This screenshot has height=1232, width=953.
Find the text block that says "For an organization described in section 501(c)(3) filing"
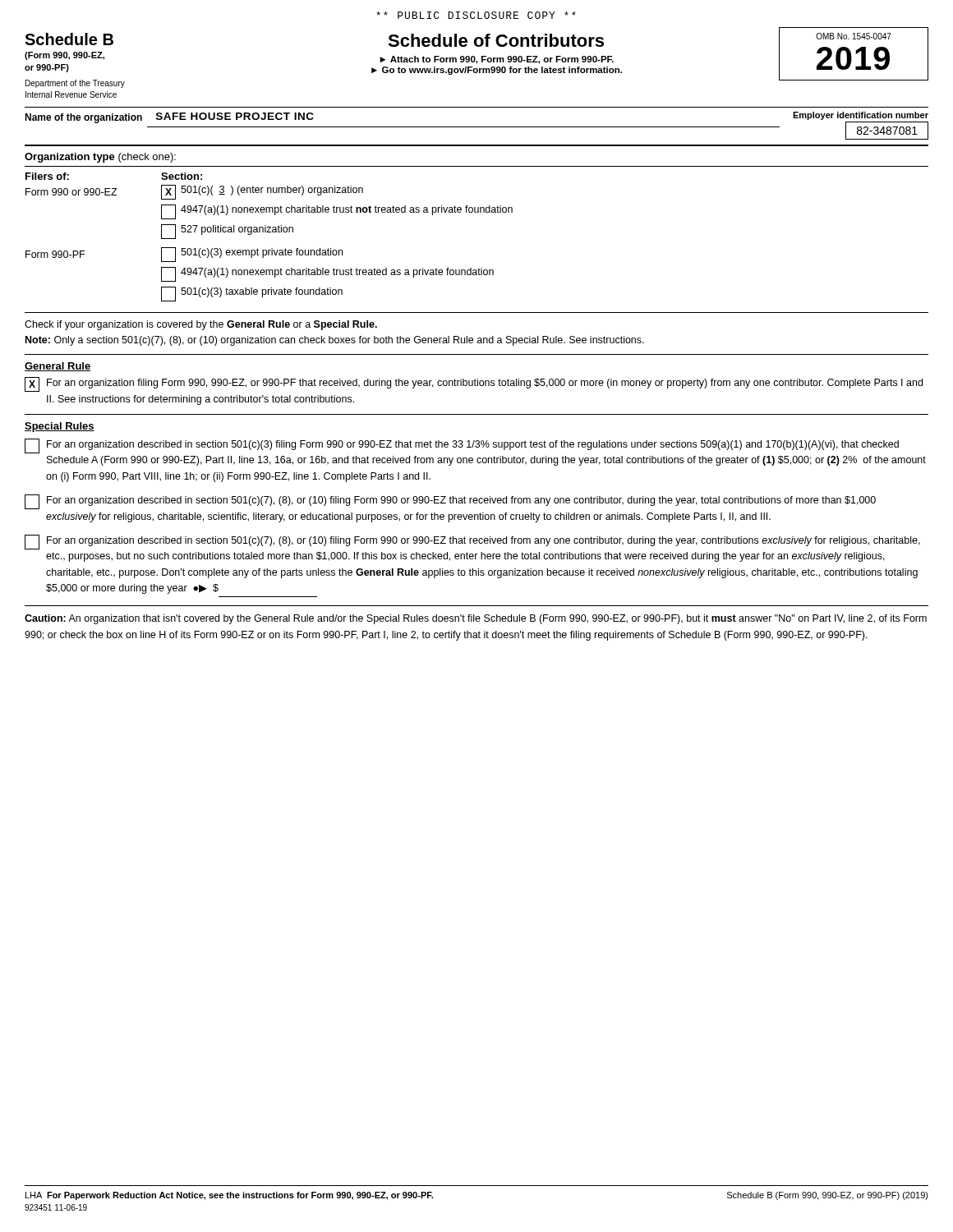(x=476, y=461)
